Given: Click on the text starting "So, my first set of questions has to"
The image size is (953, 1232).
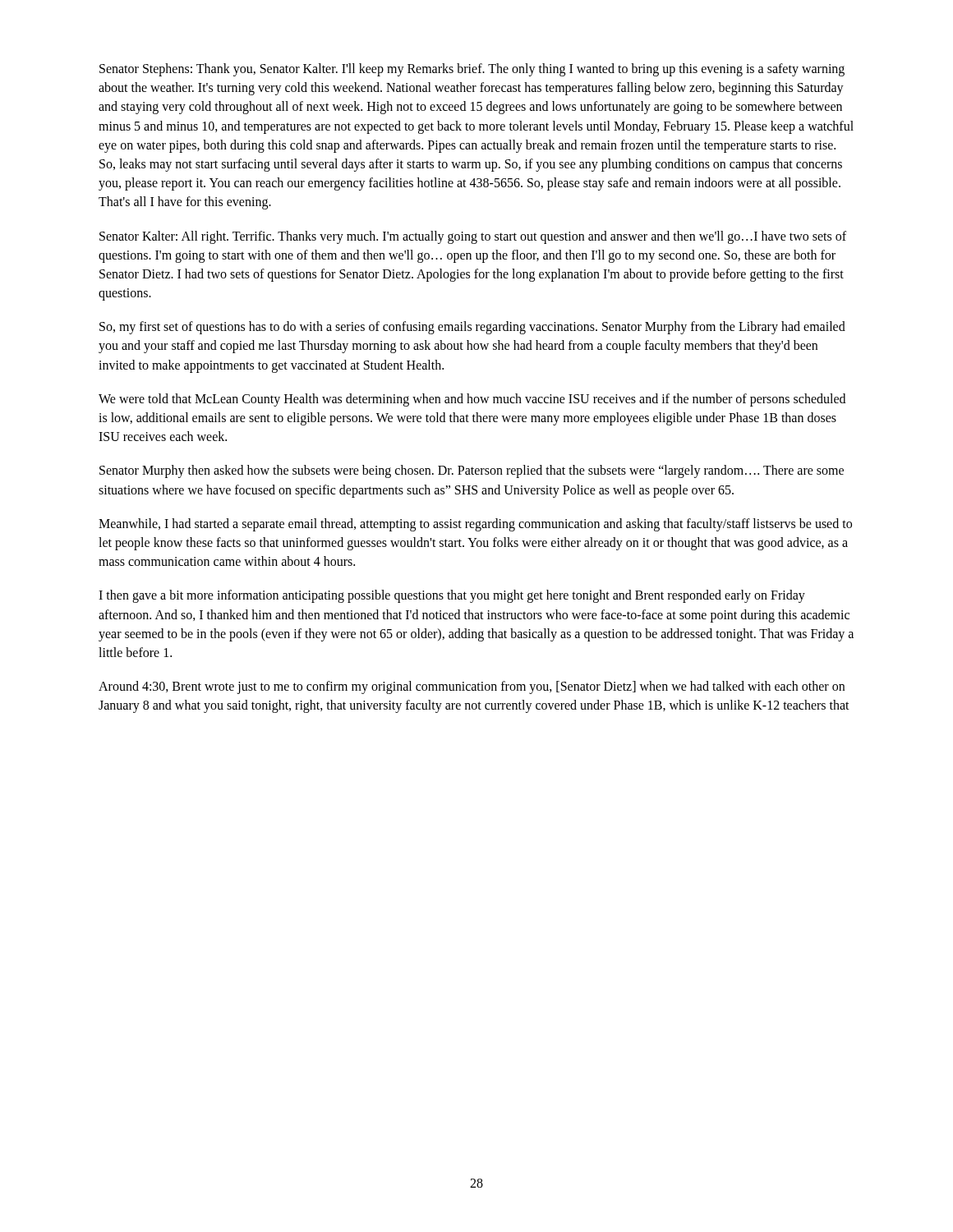Looking at the screenshot, I should point(472,346).
